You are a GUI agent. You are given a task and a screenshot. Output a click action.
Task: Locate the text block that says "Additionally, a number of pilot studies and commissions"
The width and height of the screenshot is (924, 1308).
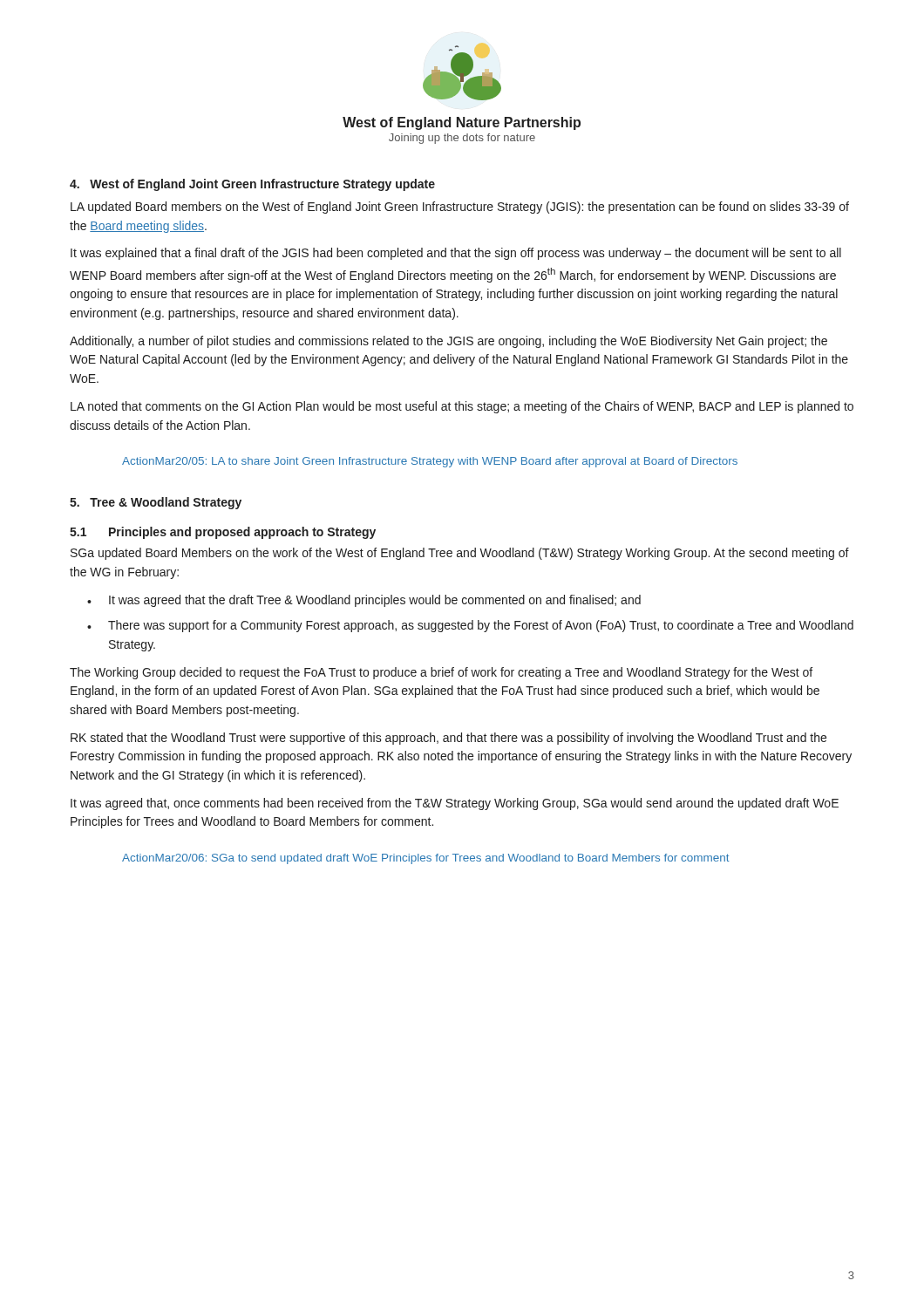[x=459, y=360]
